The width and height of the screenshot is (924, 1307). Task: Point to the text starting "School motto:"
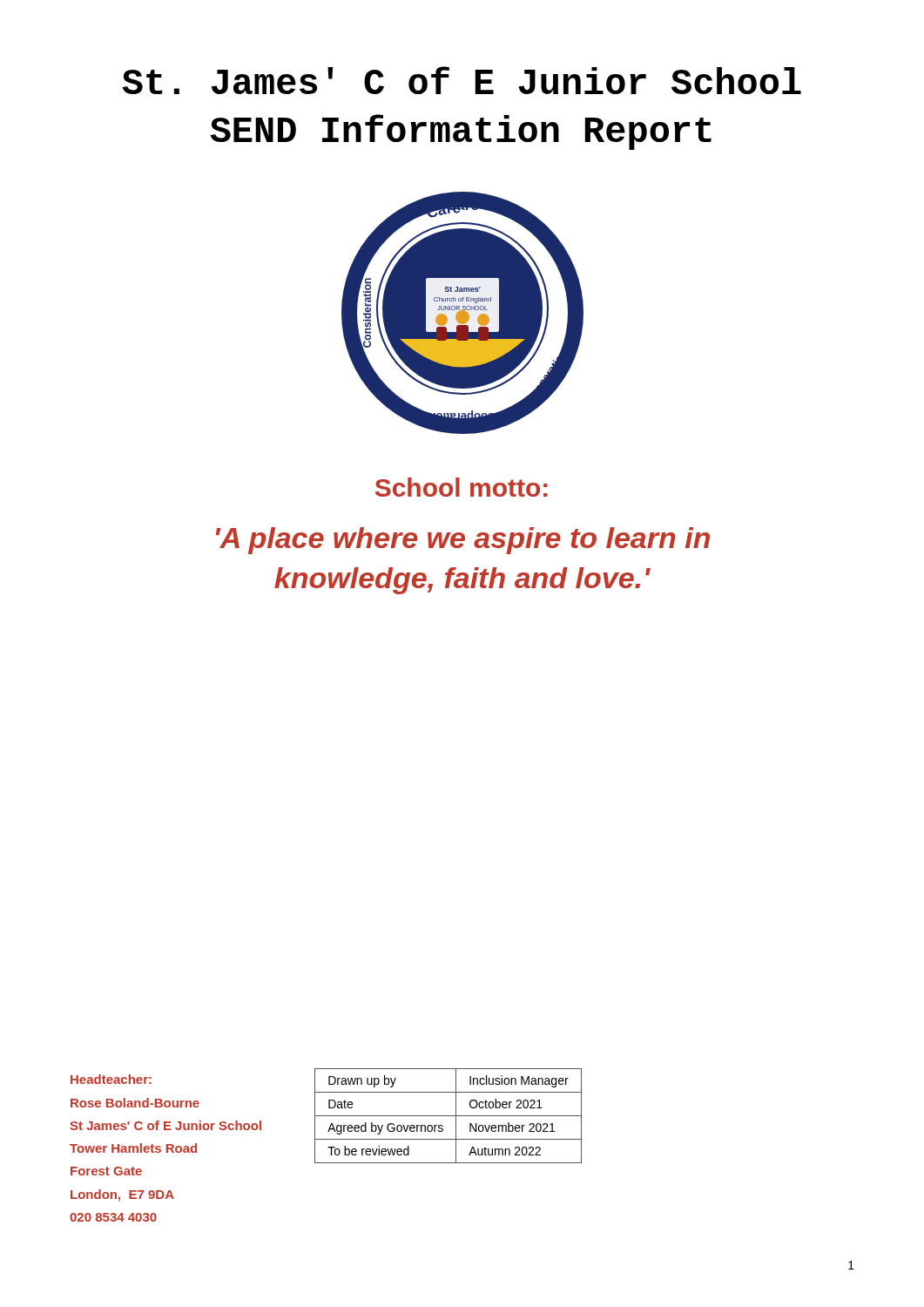pyautogui.click(x=462, y=488)
